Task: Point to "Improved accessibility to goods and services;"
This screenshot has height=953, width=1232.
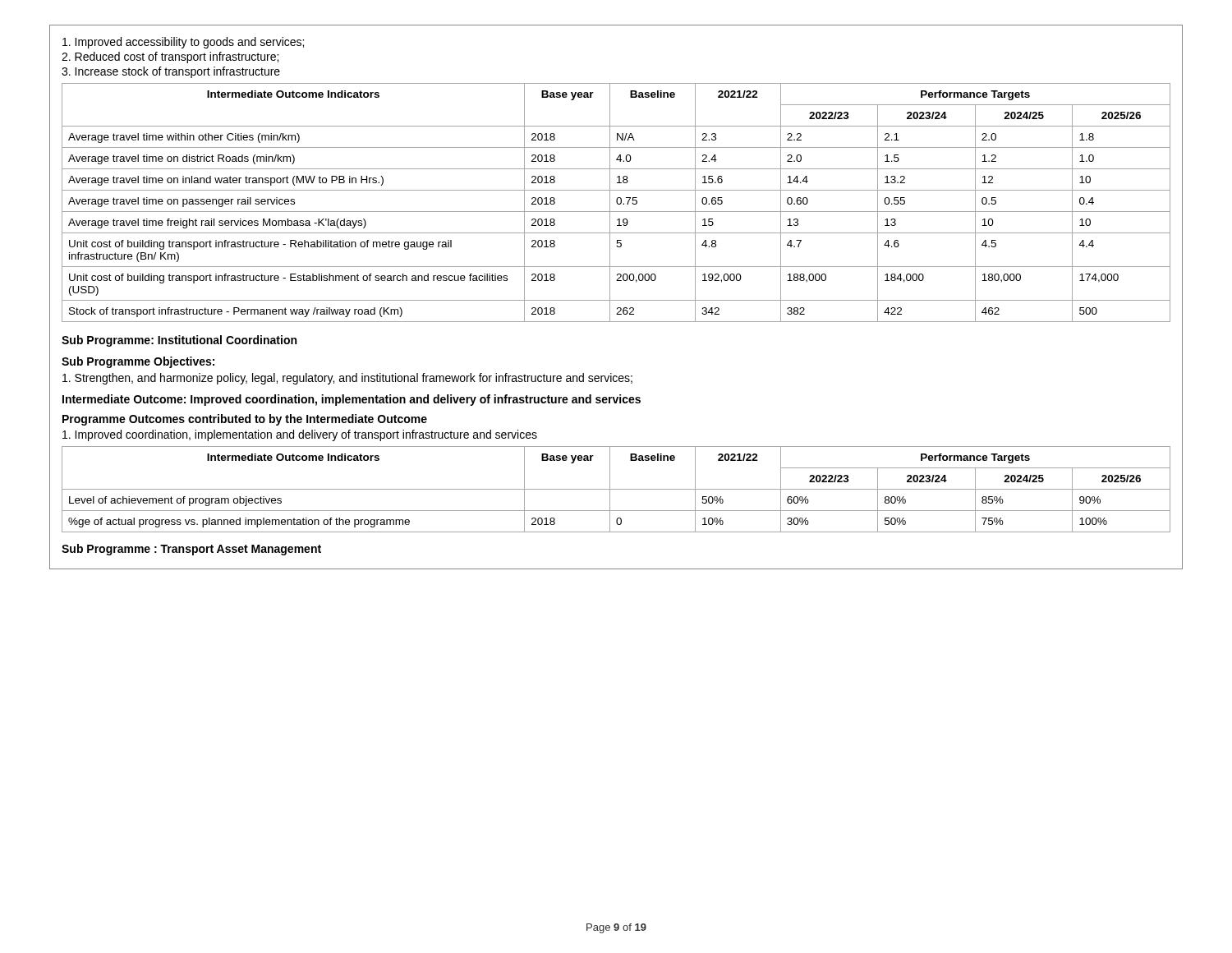Action: pyautogui.click(x=183, y=42)
